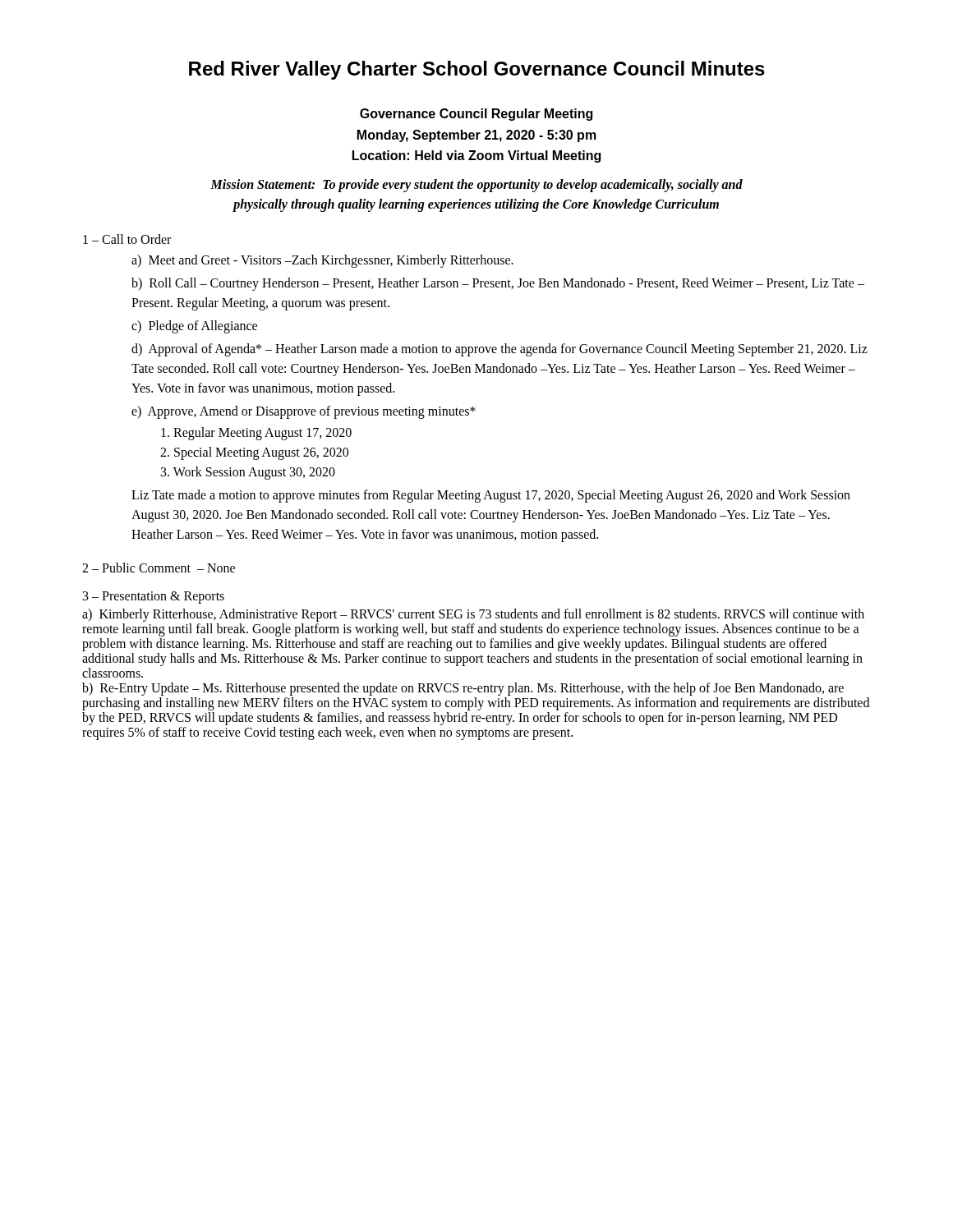Select the text starting "d) Approval of Agenda* – Heather Larson"
The width and height of the screenshot is (953, 1232).
click(x=499, y=368)
